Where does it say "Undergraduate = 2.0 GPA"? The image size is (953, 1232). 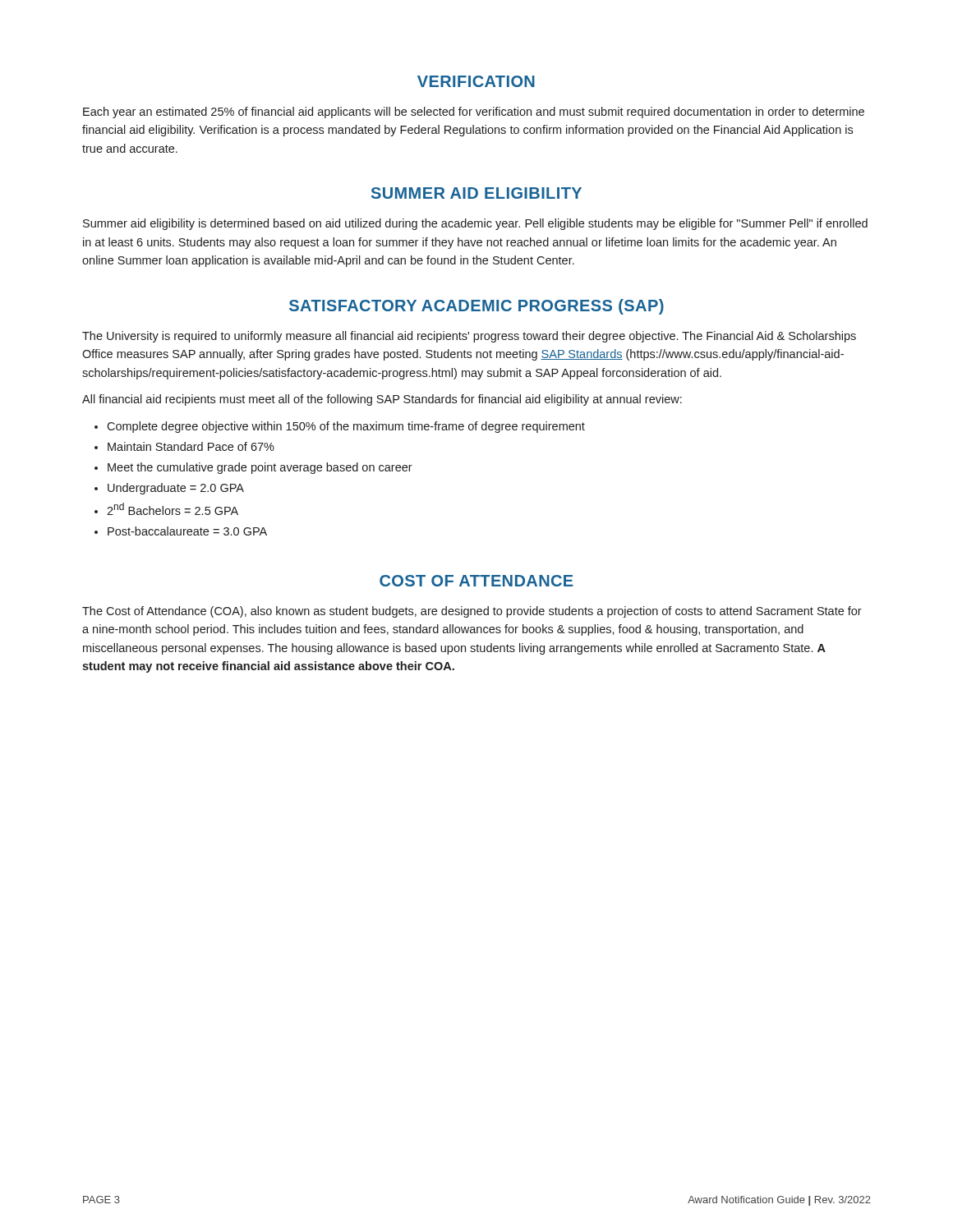[x=175, y=488]
